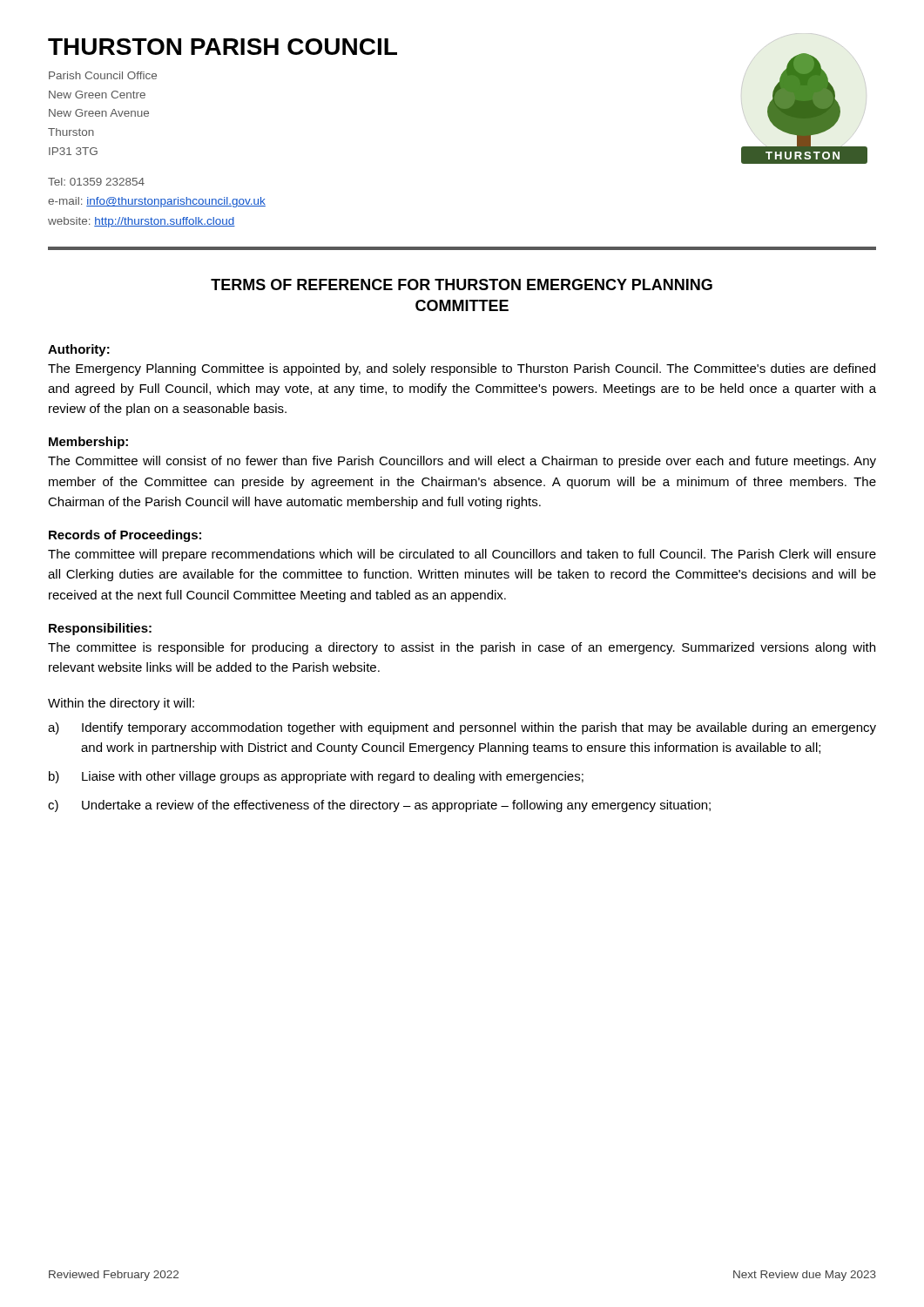Image resolution: width=924 pixels, height=1307 pixels.
Task: Navigate to the region starting "TERMS OF REFERENCE FOR THURSTON"
Action: pyautogui.click(x=462, y=296)
